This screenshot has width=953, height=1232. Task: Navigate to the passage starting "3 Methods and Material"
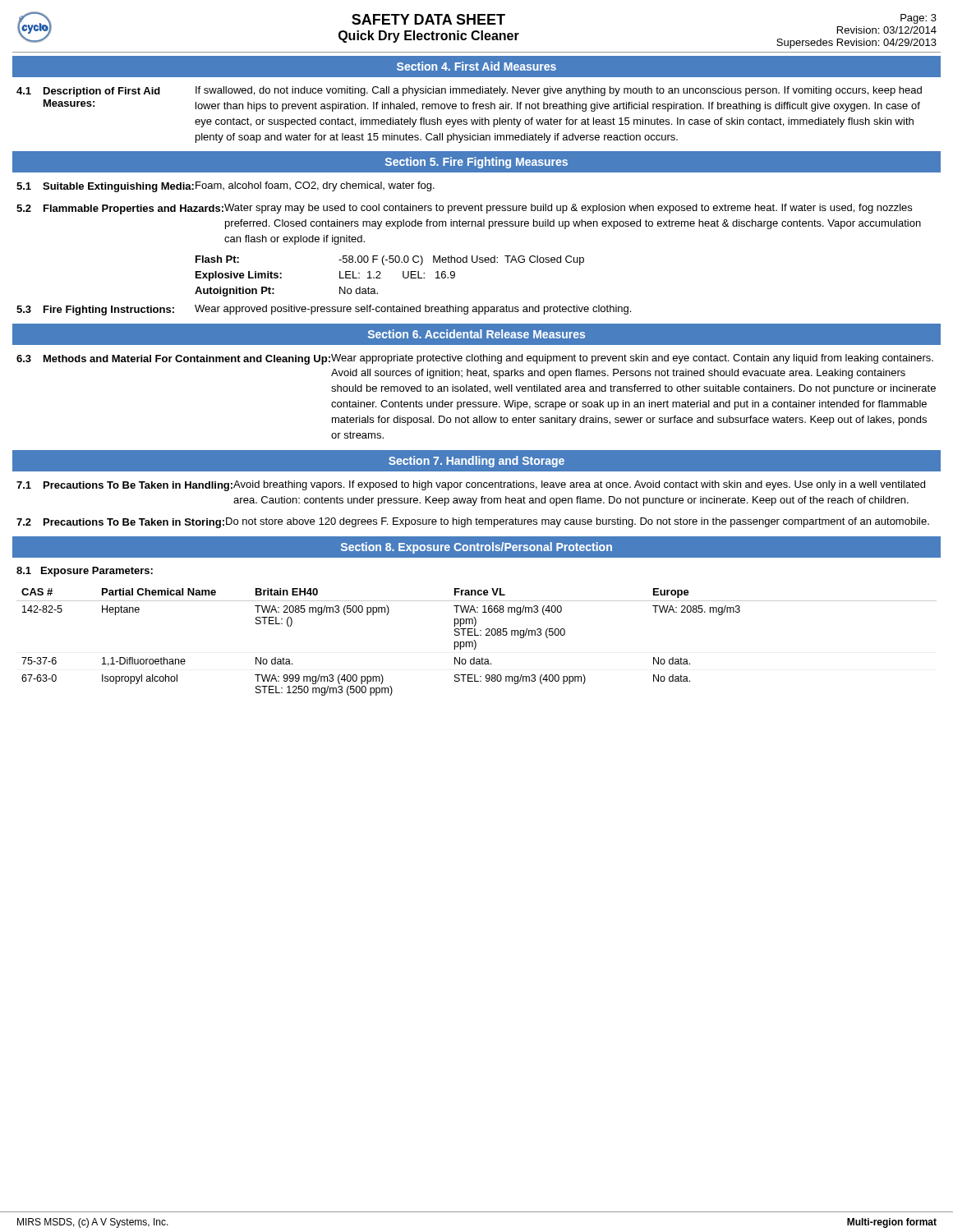476,397
